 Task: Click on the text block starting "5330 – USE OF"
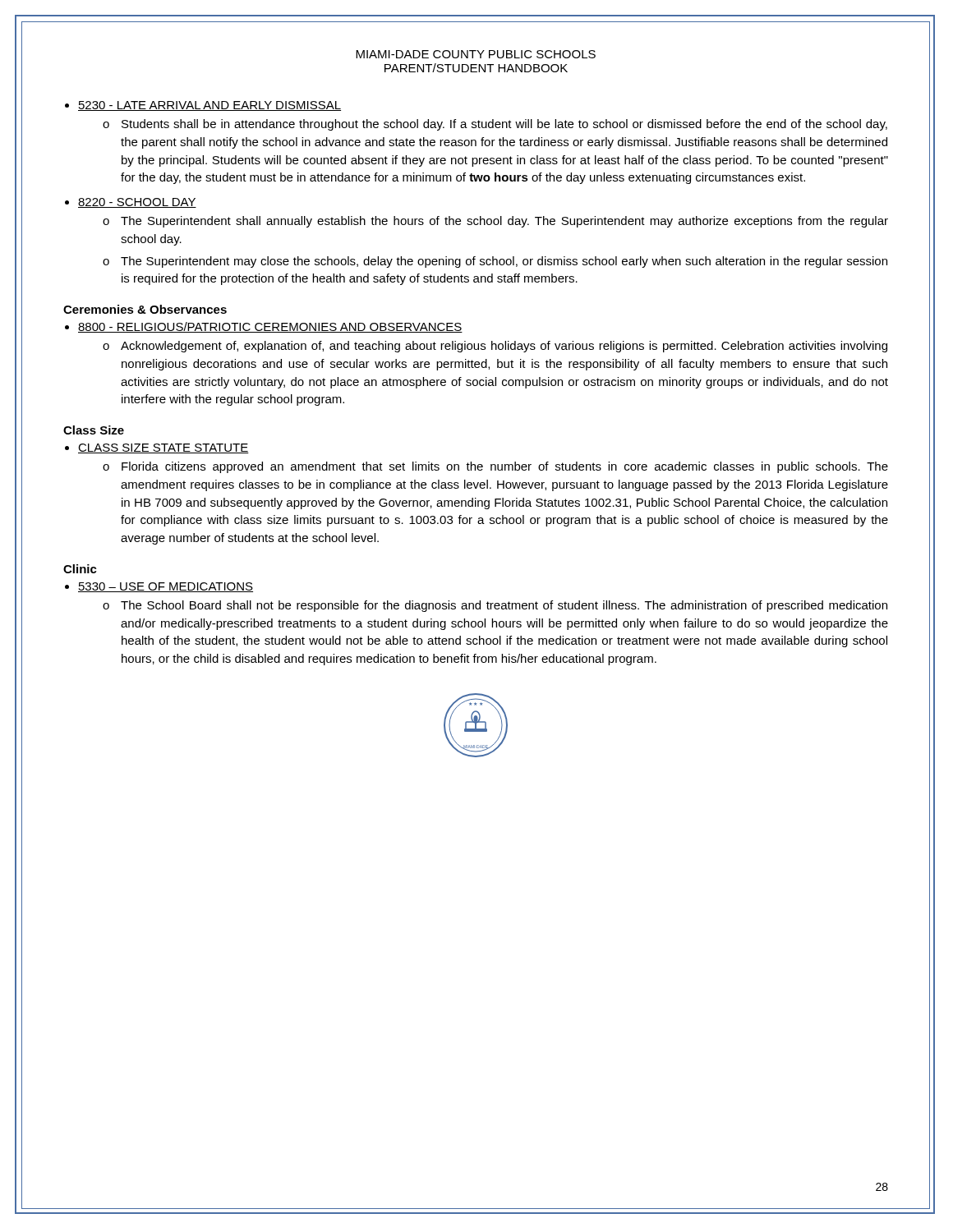click(x=483, y=623)
